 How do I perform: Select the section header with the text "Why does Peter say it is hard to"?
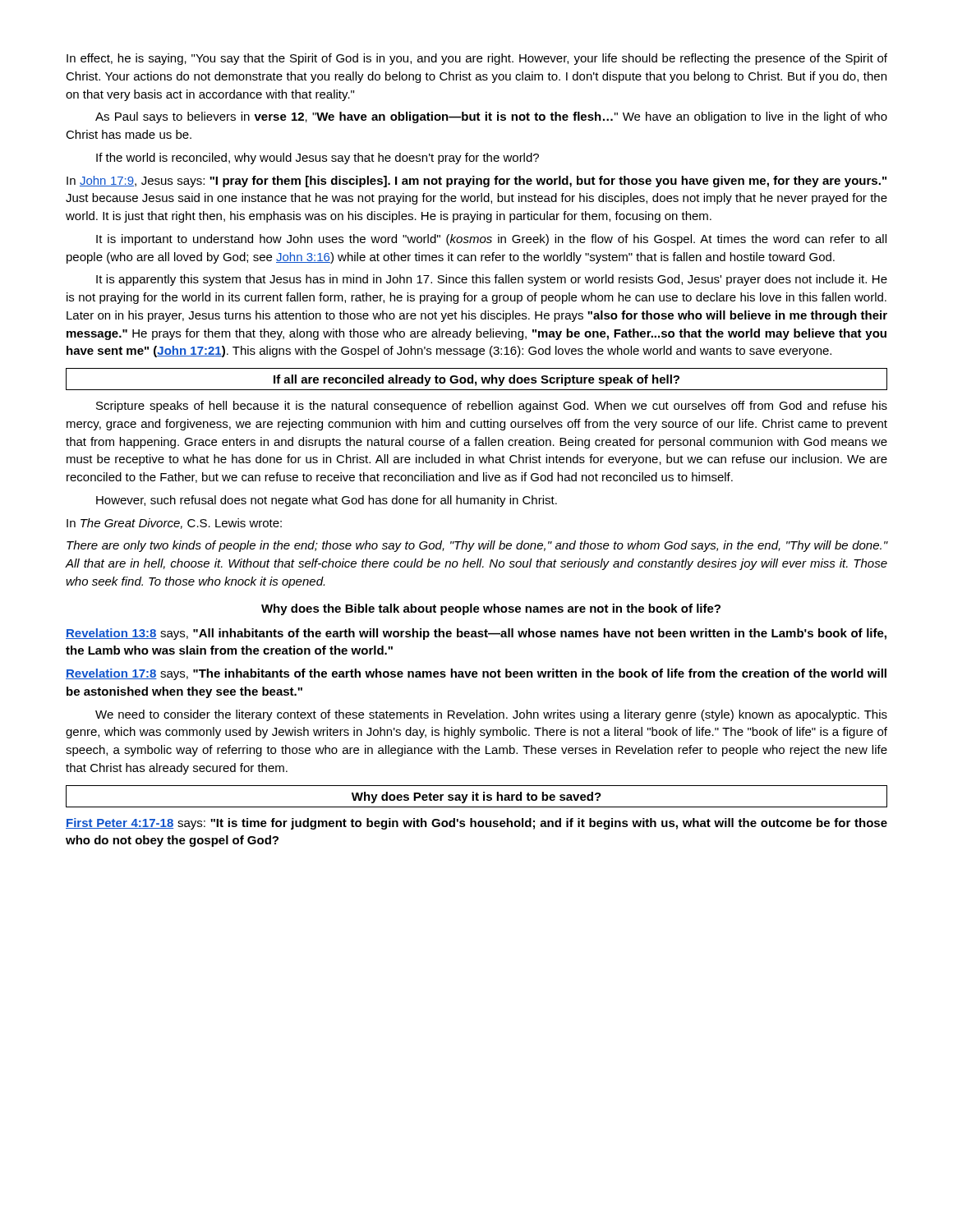tap(476, 796)
